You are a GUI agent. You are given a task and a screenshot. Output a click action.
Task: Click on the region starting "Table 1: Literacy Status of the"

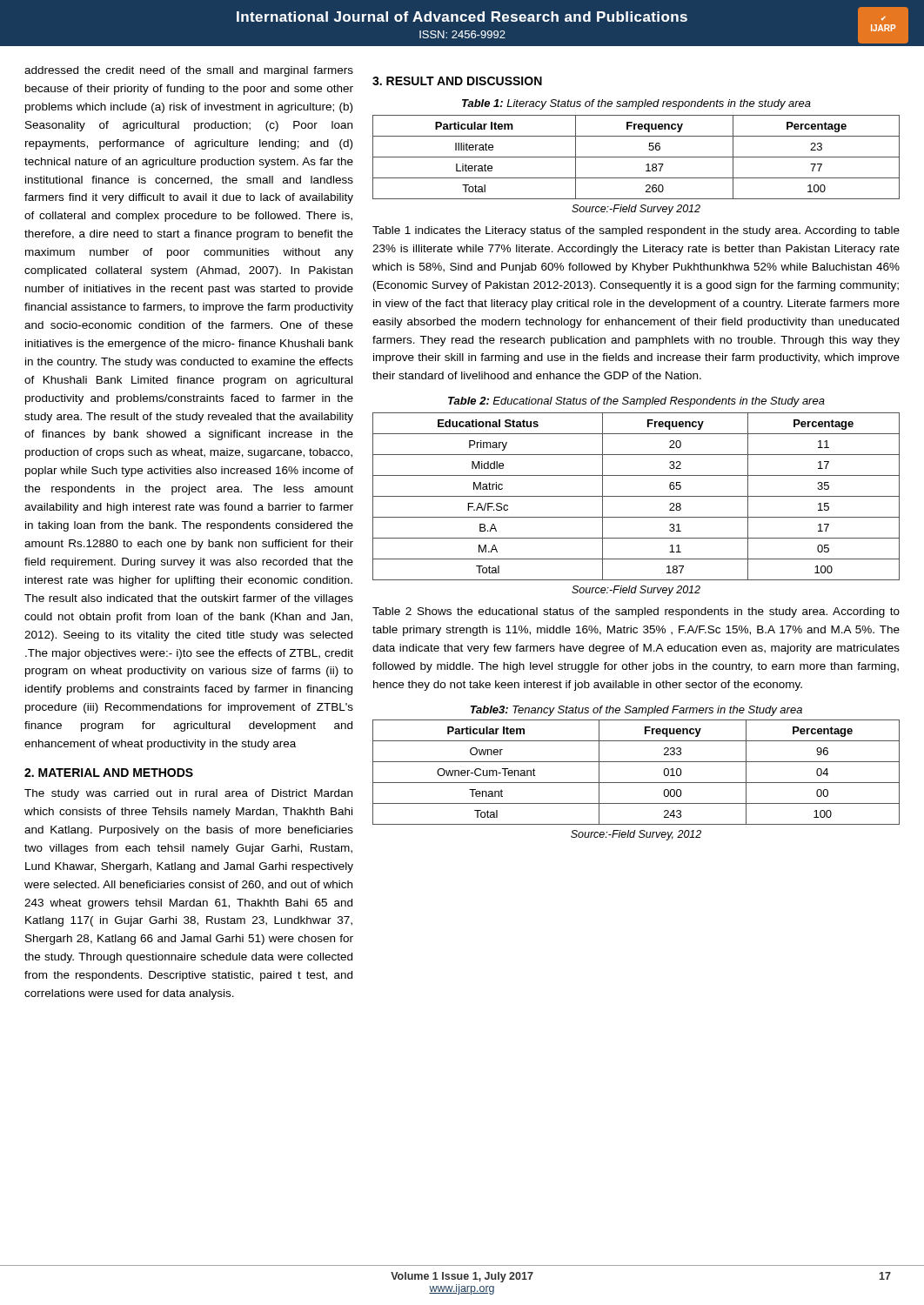636,103
